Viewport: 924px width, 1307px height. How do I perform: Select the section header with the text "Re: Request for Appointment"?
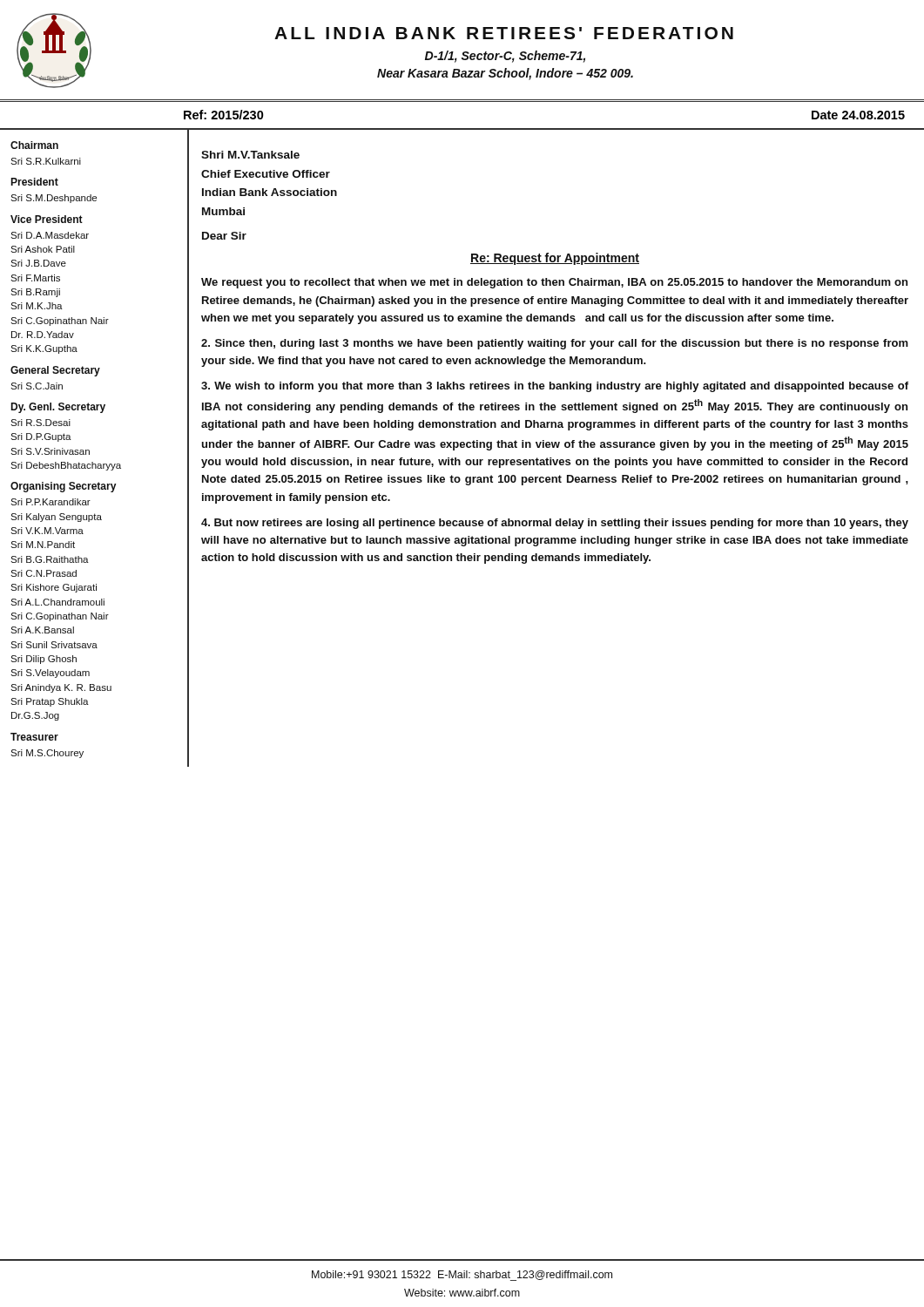555,258
